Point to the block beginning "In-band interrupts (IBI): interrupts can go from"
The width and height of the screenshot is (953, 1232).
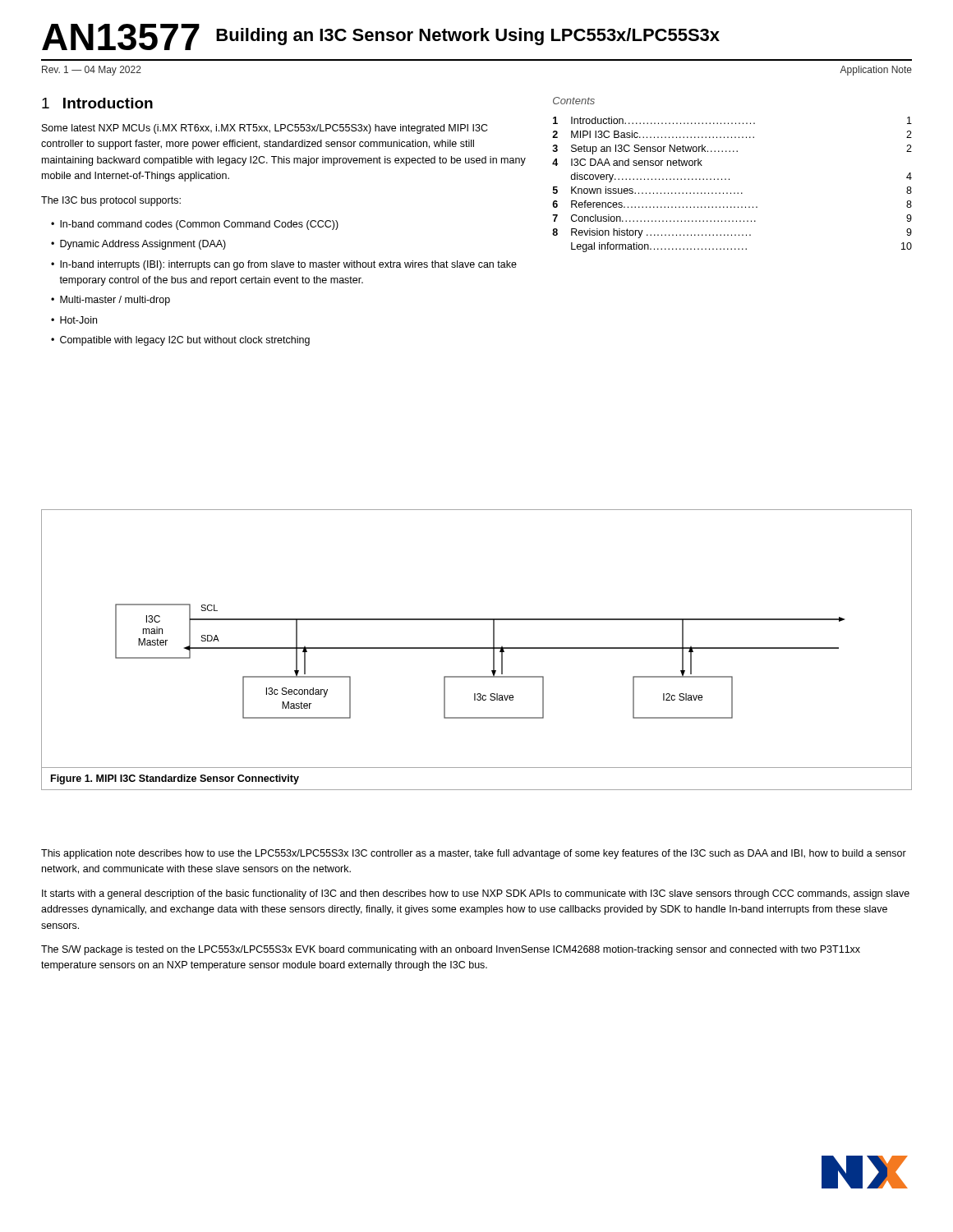(x=288, y=272)
